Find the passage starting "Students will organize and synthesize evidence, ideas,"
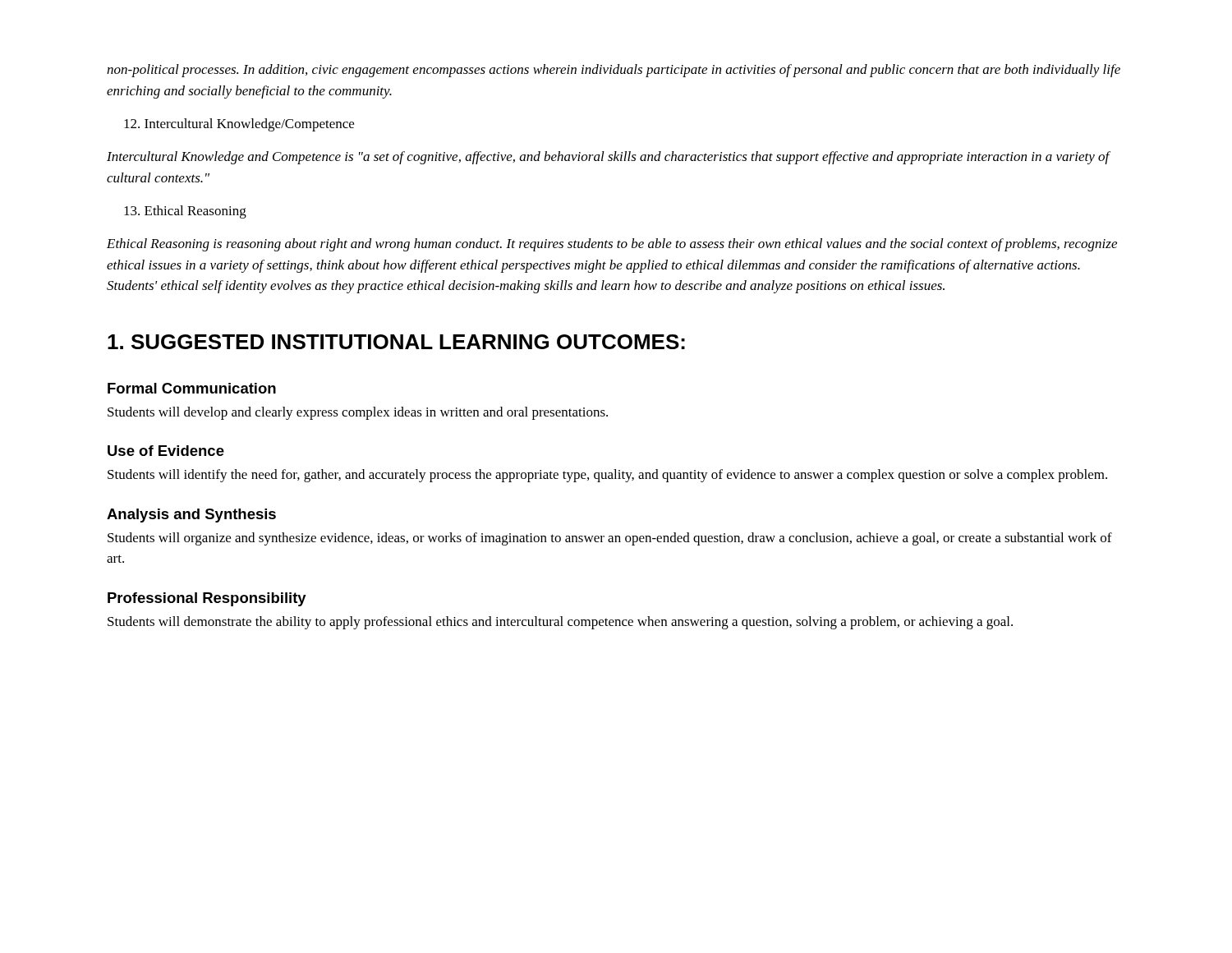 [x=616, y=548]
